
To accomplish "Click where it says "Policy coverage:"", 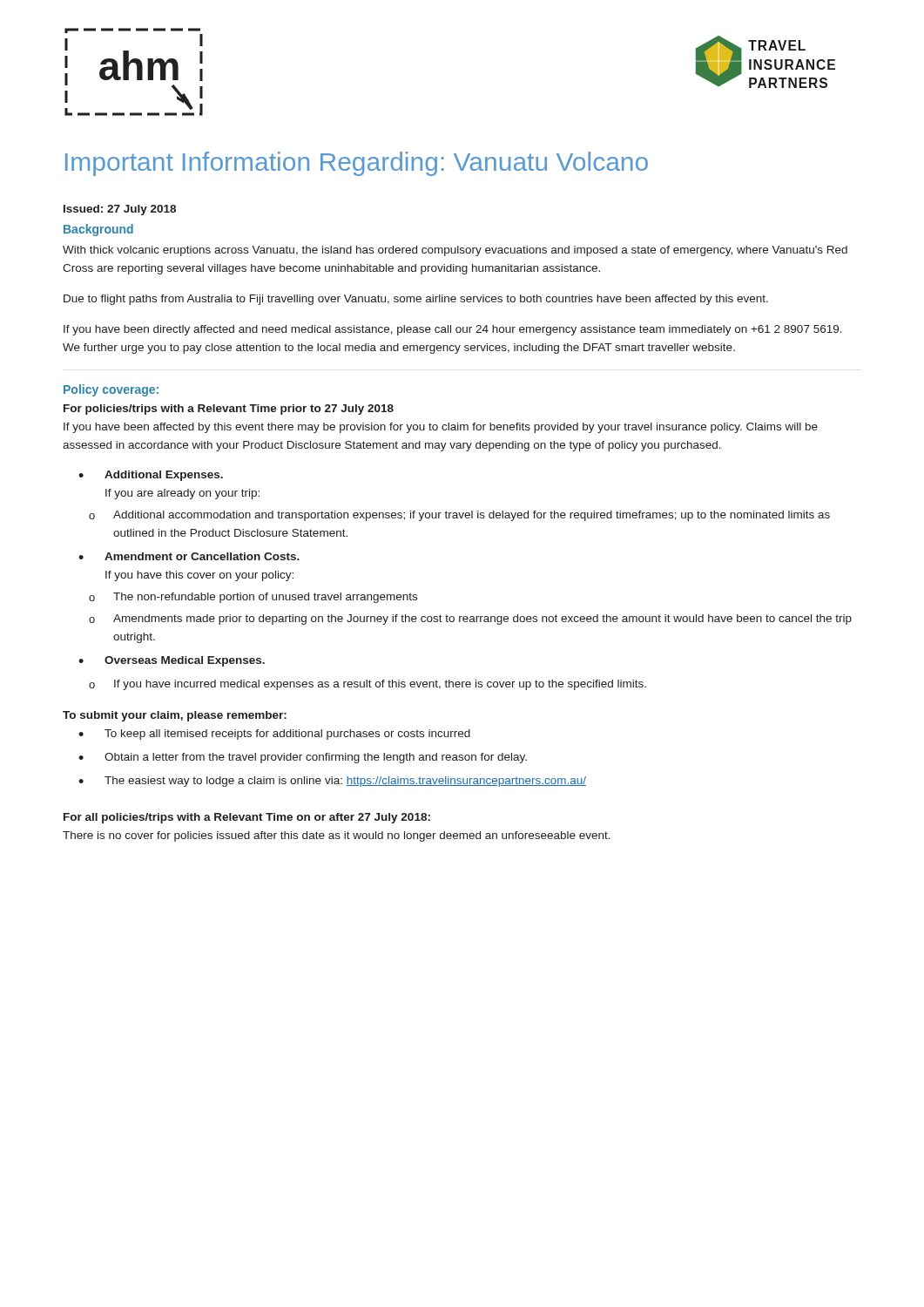I will [x=111, y=389].
